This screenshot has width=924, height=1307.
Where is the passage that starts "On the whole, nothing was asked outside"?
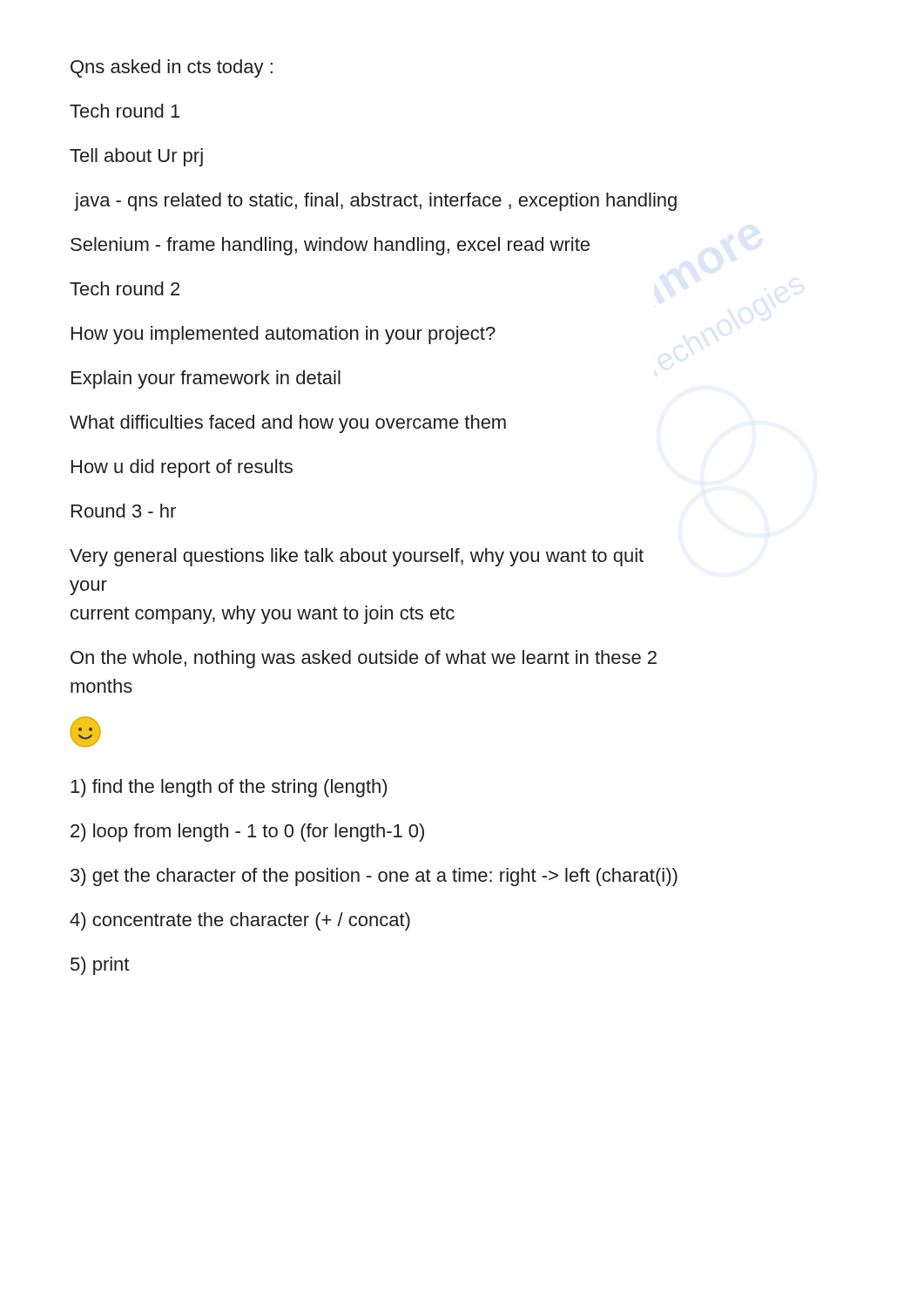(364, 672)
